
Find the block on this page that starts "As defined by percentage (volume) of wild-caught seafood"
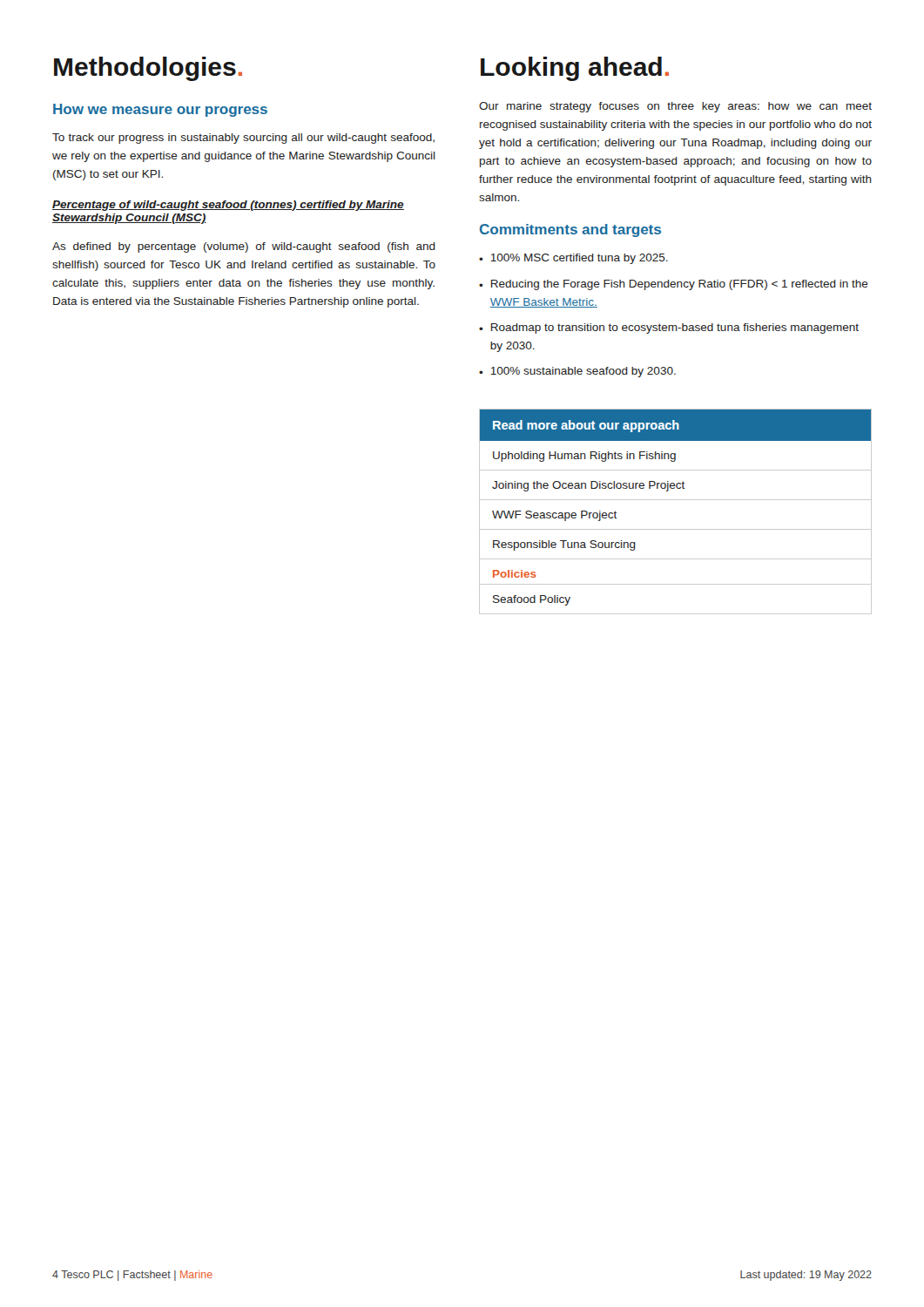coord(244,274)
